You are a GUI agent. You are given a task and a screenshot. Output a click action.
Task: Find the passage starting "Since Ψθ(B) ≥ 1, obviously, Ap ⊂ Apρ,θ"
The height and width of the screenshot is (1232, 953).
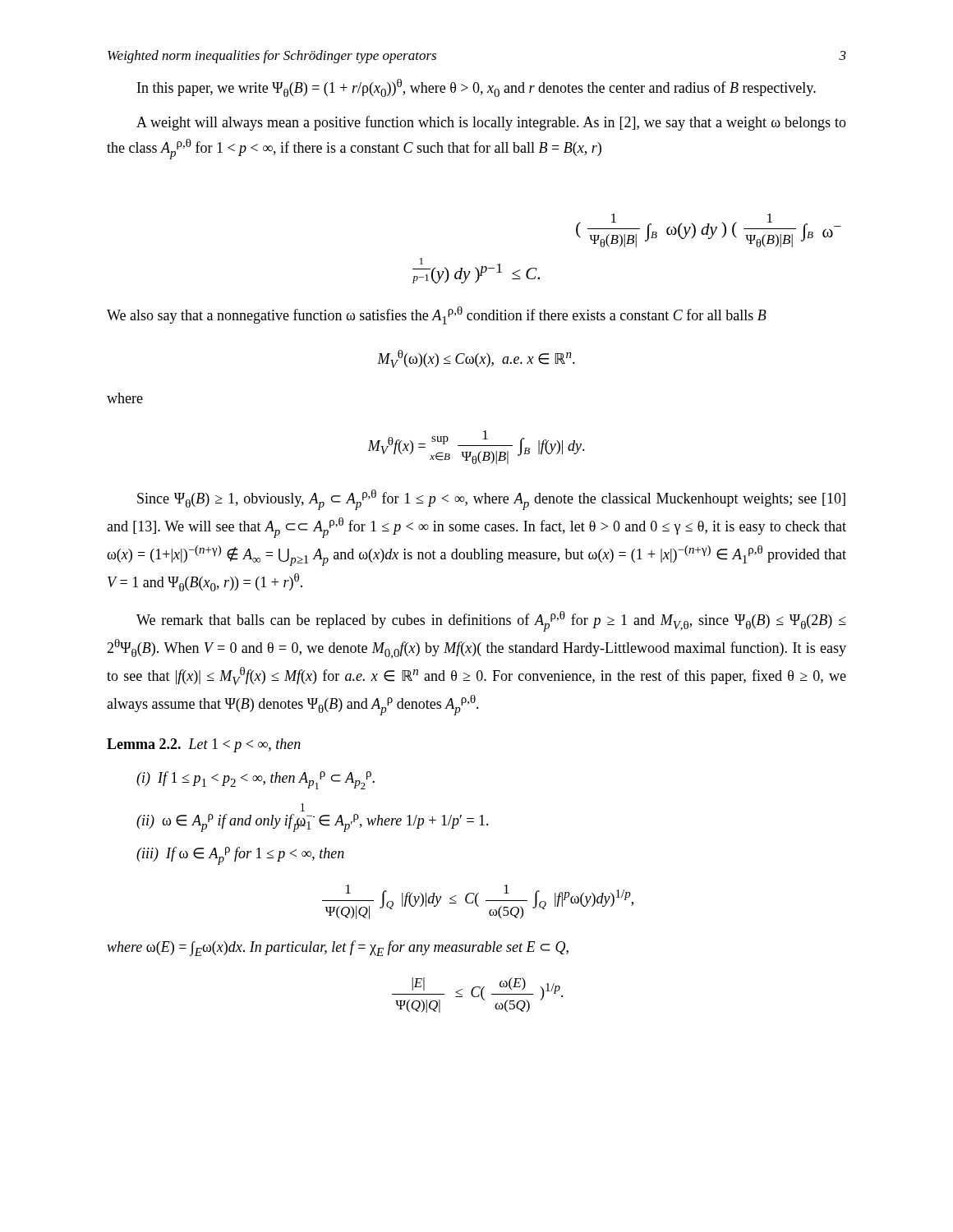pyautogui.click(x=476, y=540)
